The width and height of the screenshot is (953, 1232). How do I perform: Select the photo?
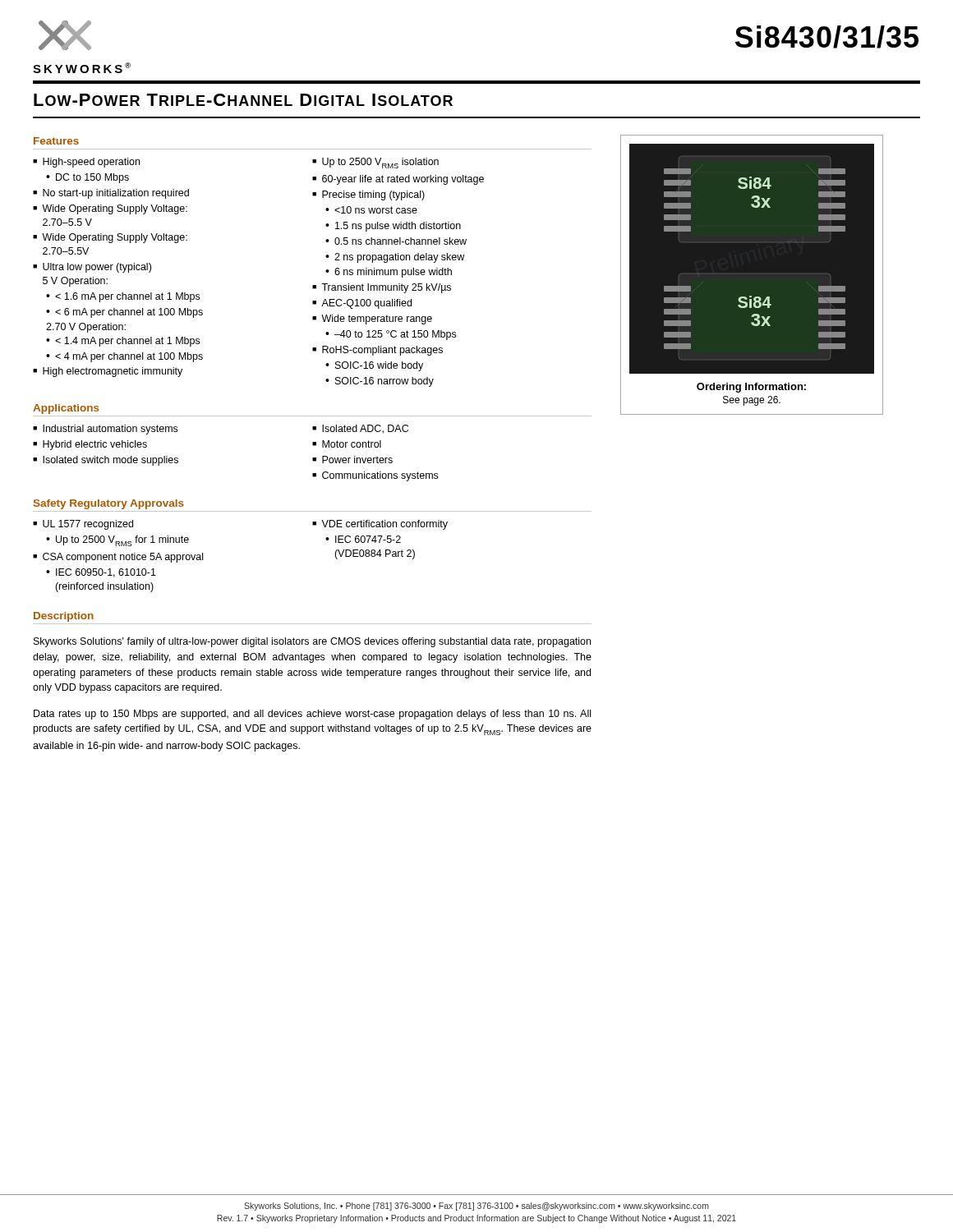click(752, 275)
